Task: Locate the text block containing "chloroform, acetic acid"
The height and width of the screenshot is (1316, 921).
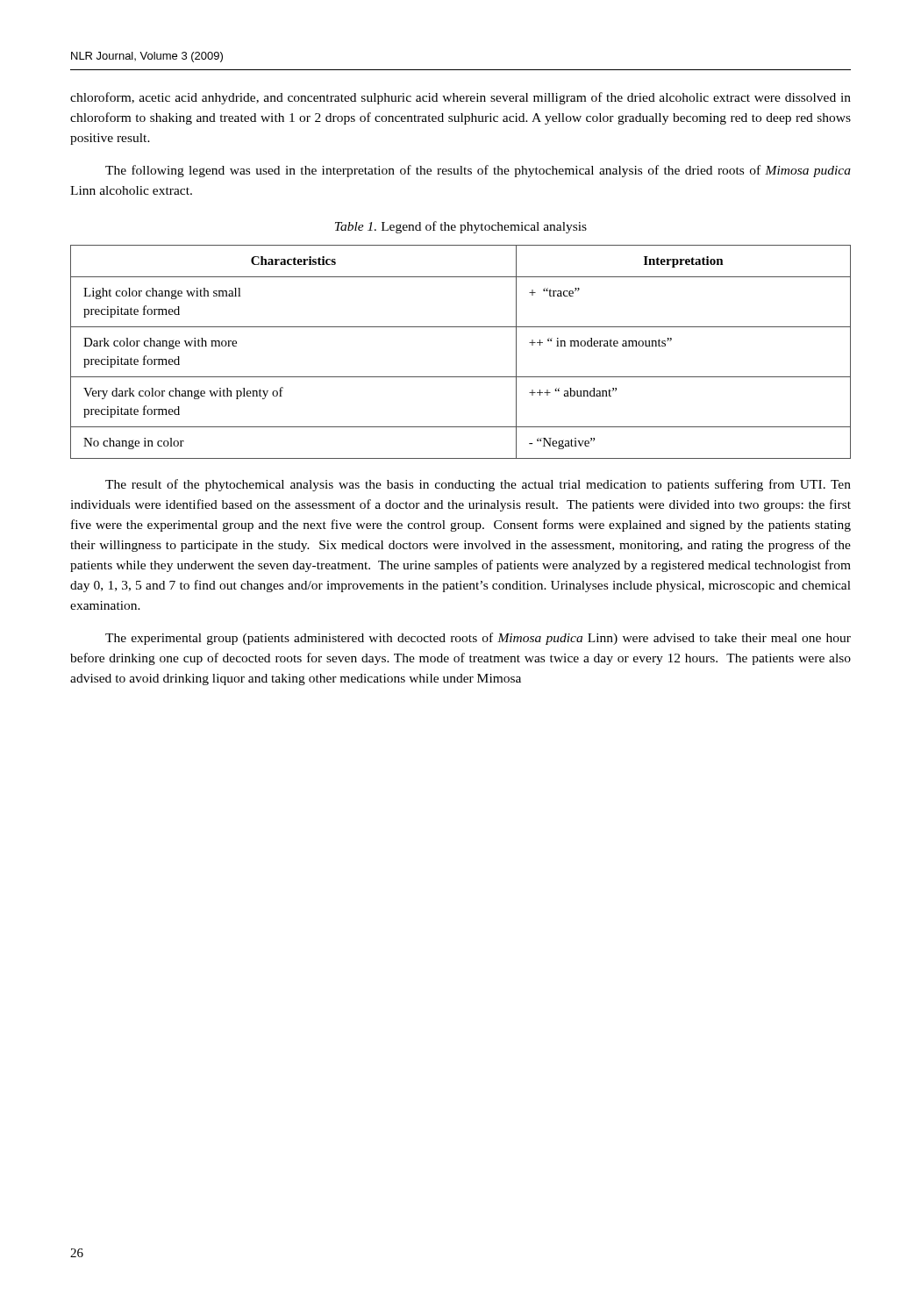Action: [x=460, y=117]
